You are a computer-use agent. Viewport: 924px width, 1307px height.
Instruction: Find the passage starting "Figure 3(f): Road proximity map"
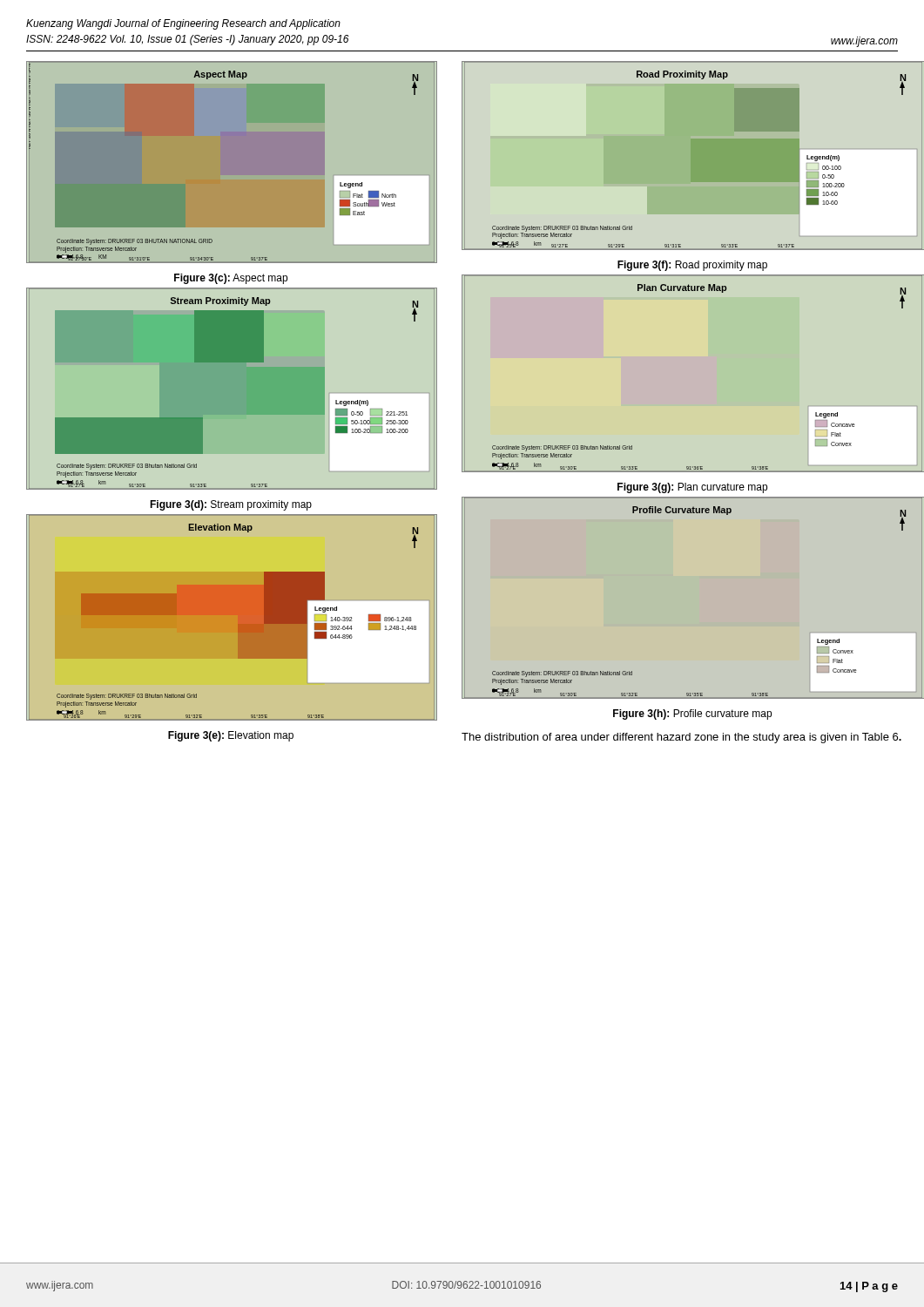click(x=692, y=265)
